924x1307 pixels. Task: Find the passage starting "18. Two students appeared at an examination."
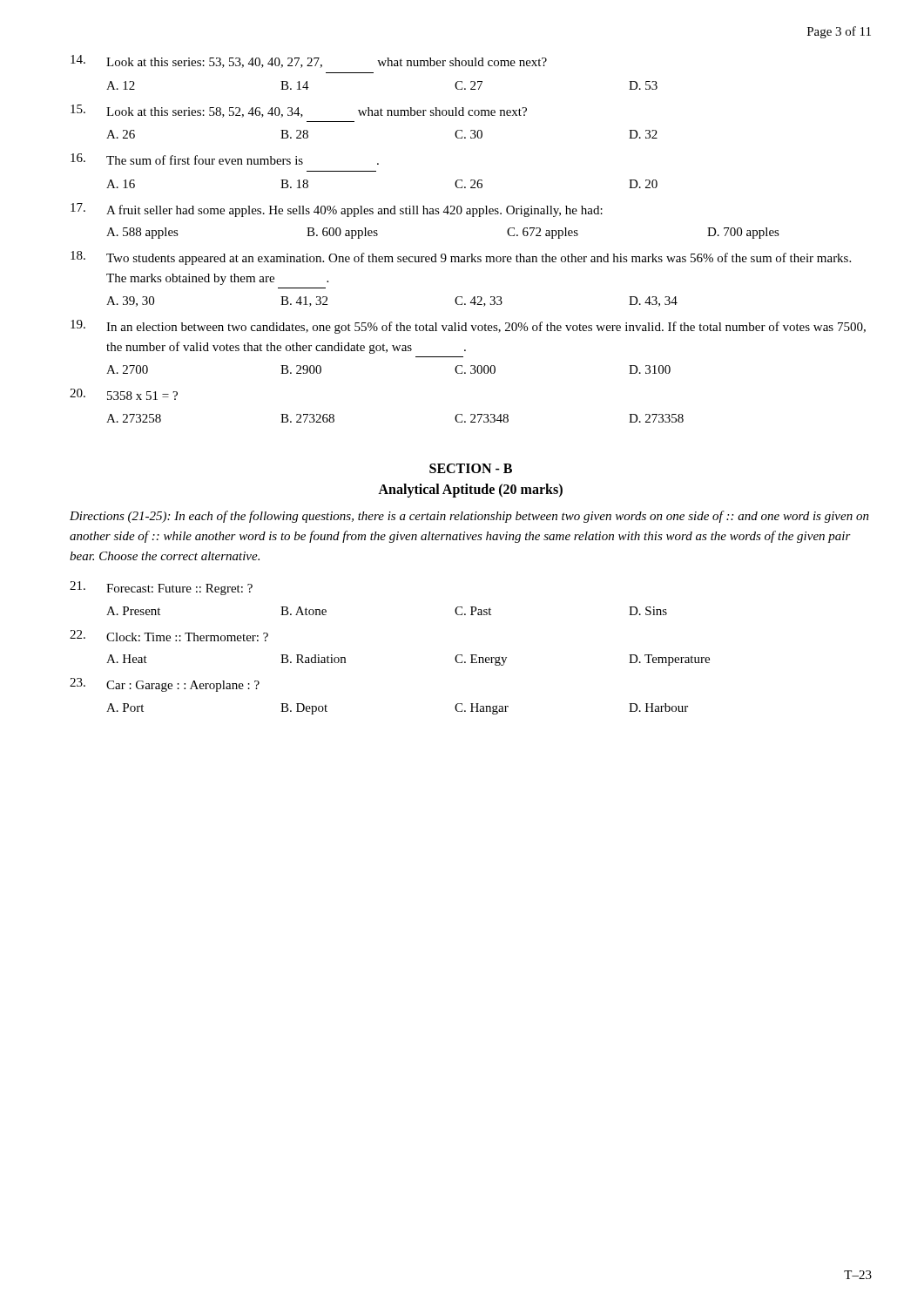[461, 258]
